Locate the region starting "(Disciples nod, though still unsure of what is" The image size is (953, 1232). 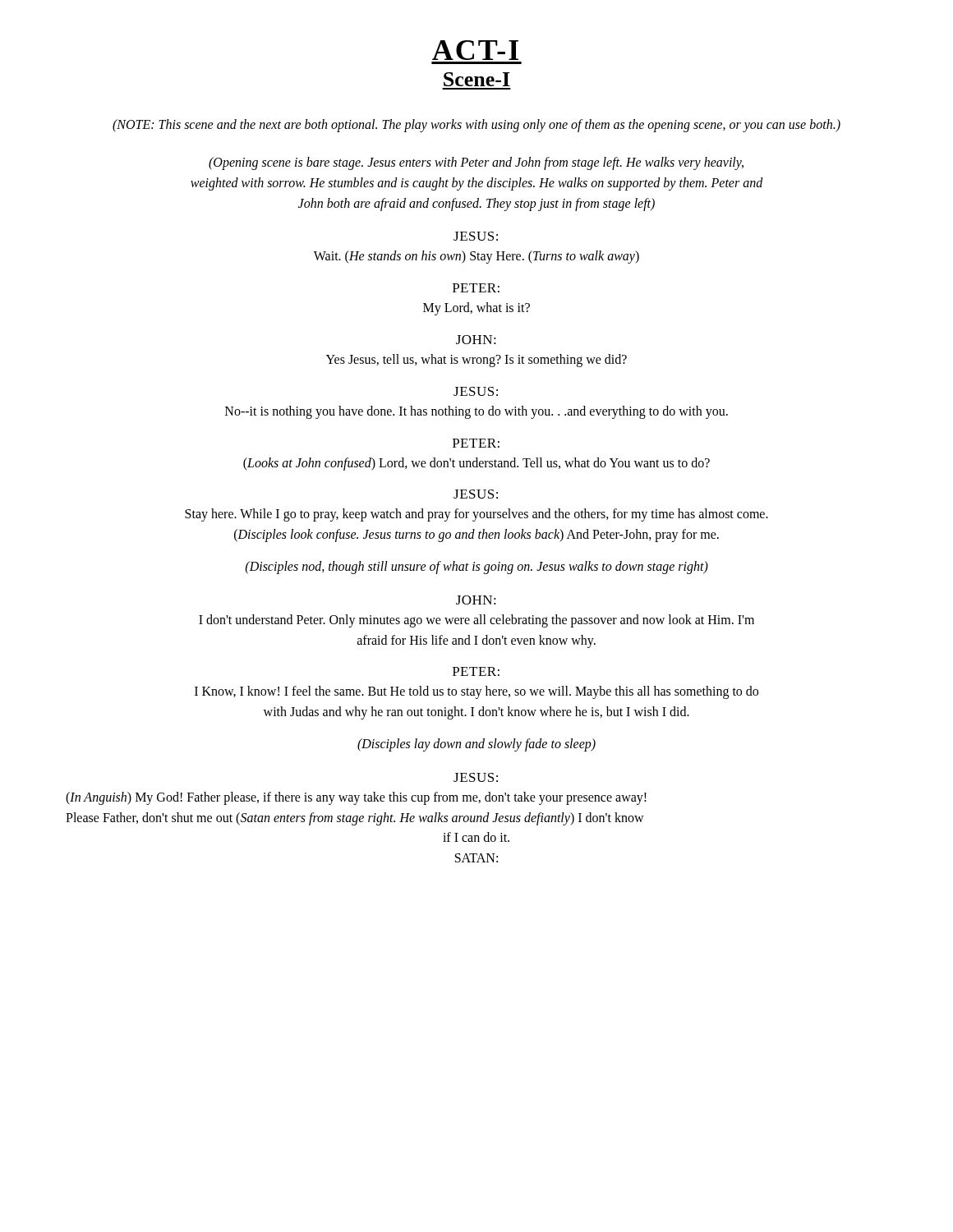pos(476,566)
